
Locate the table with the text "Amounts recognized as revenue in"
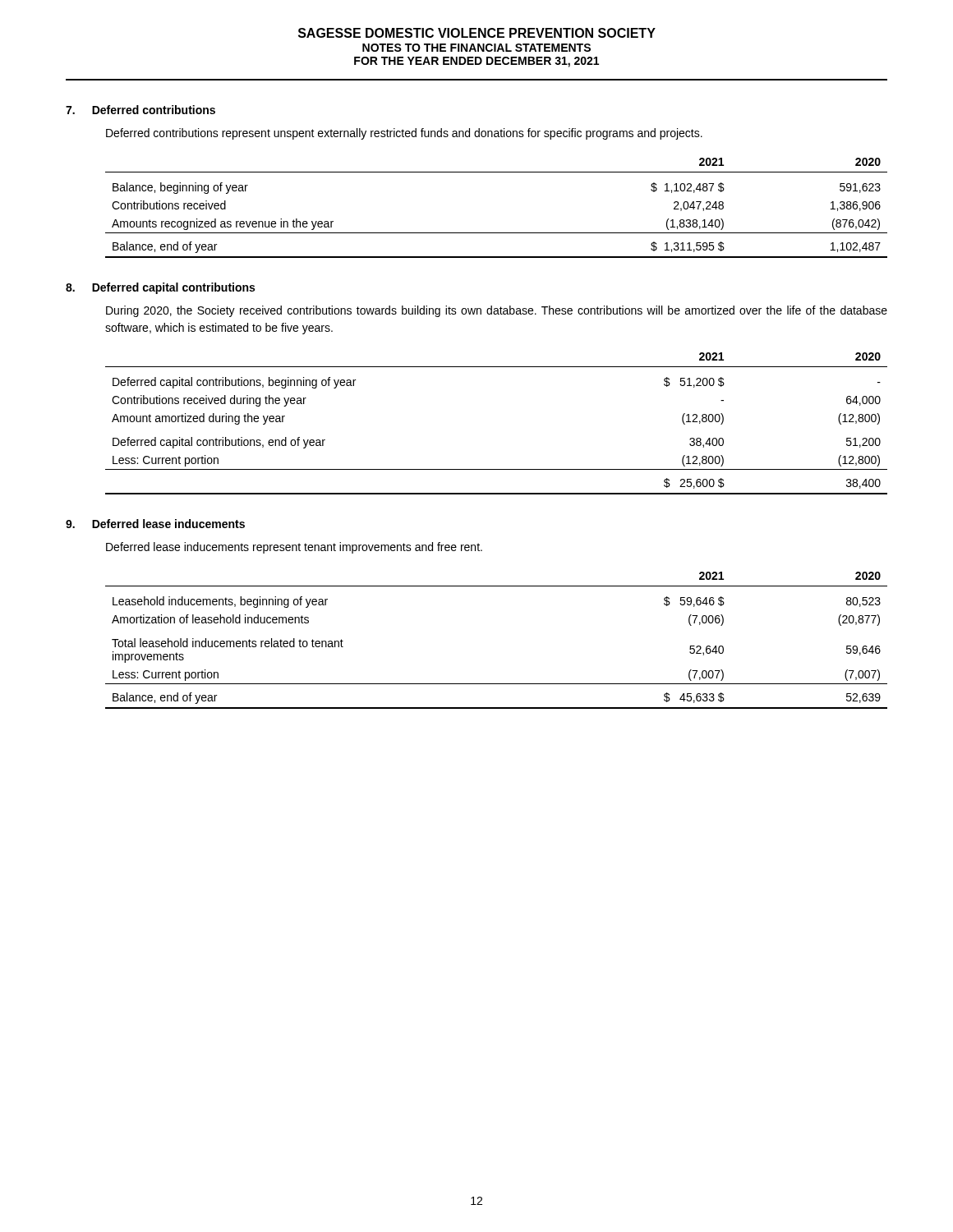[496, 206]
